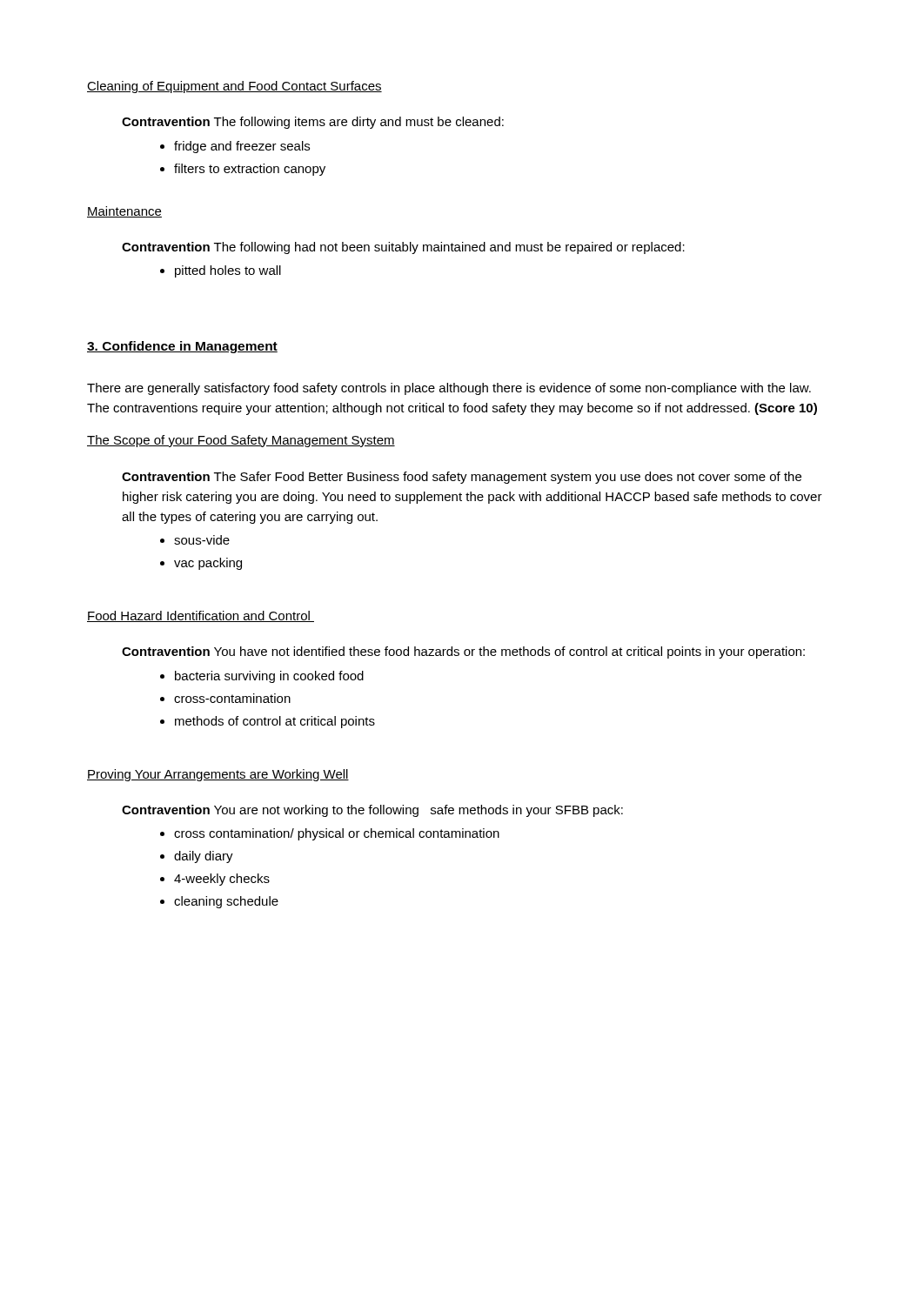Click on the list item containing "cleaning schedule"

click(226, 902)
